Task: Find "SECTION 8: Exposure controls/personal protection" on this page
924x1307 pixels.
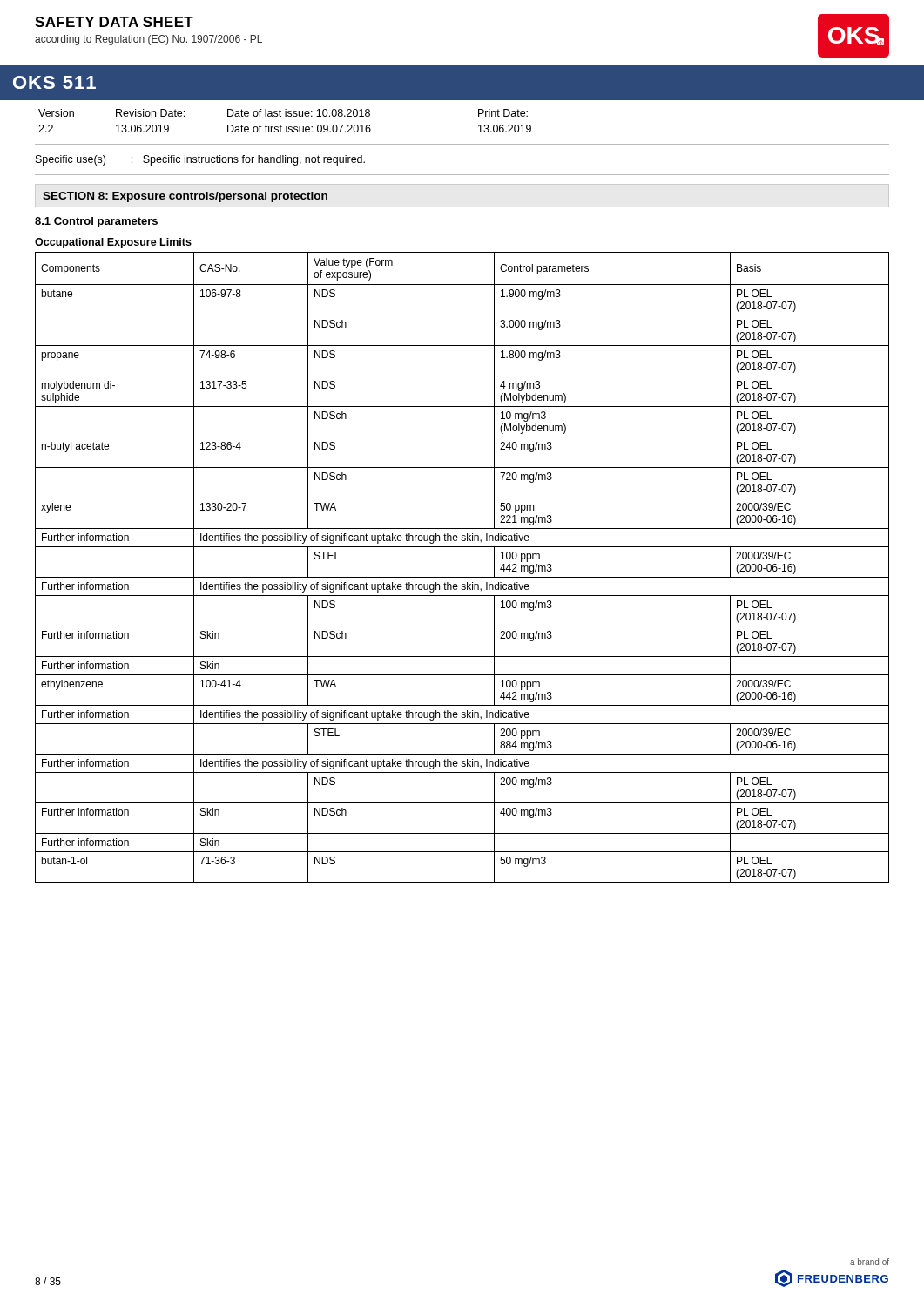Action: click(x=185, y=196)
